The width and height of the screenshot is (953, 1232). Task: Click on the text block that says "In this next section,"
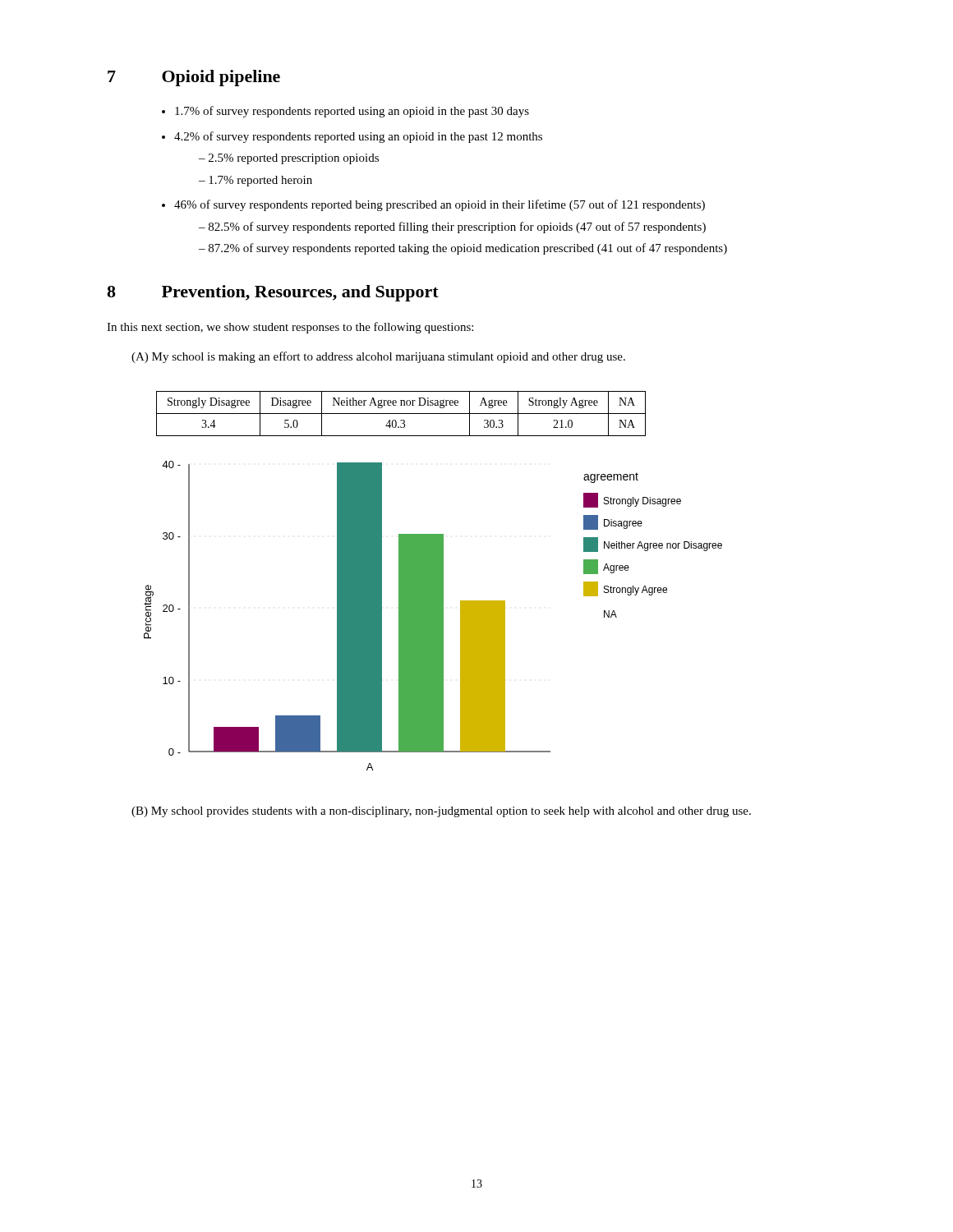(291, 326)
